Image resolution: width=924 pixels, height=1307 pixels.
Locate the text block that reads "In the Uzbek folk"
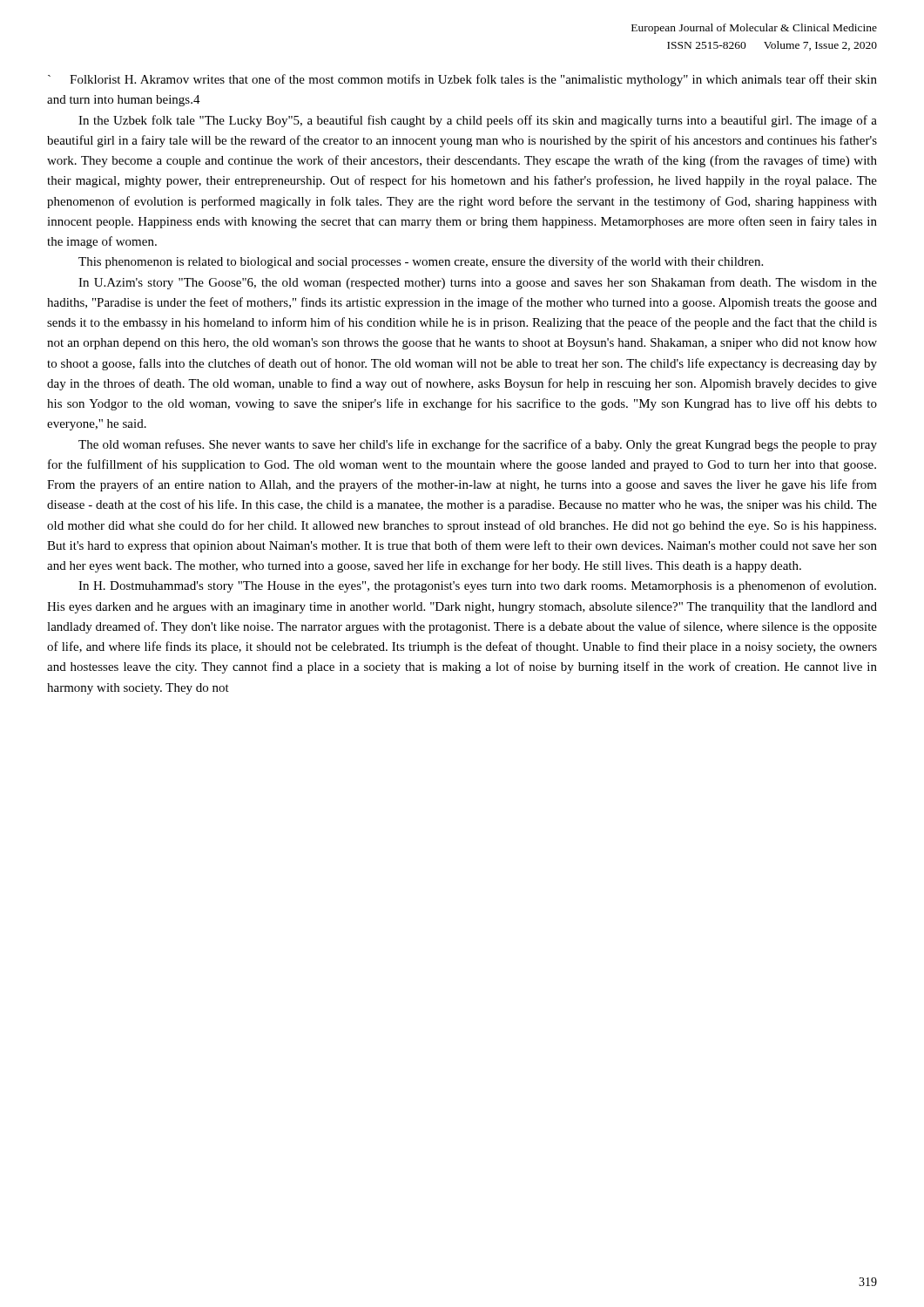462,181
